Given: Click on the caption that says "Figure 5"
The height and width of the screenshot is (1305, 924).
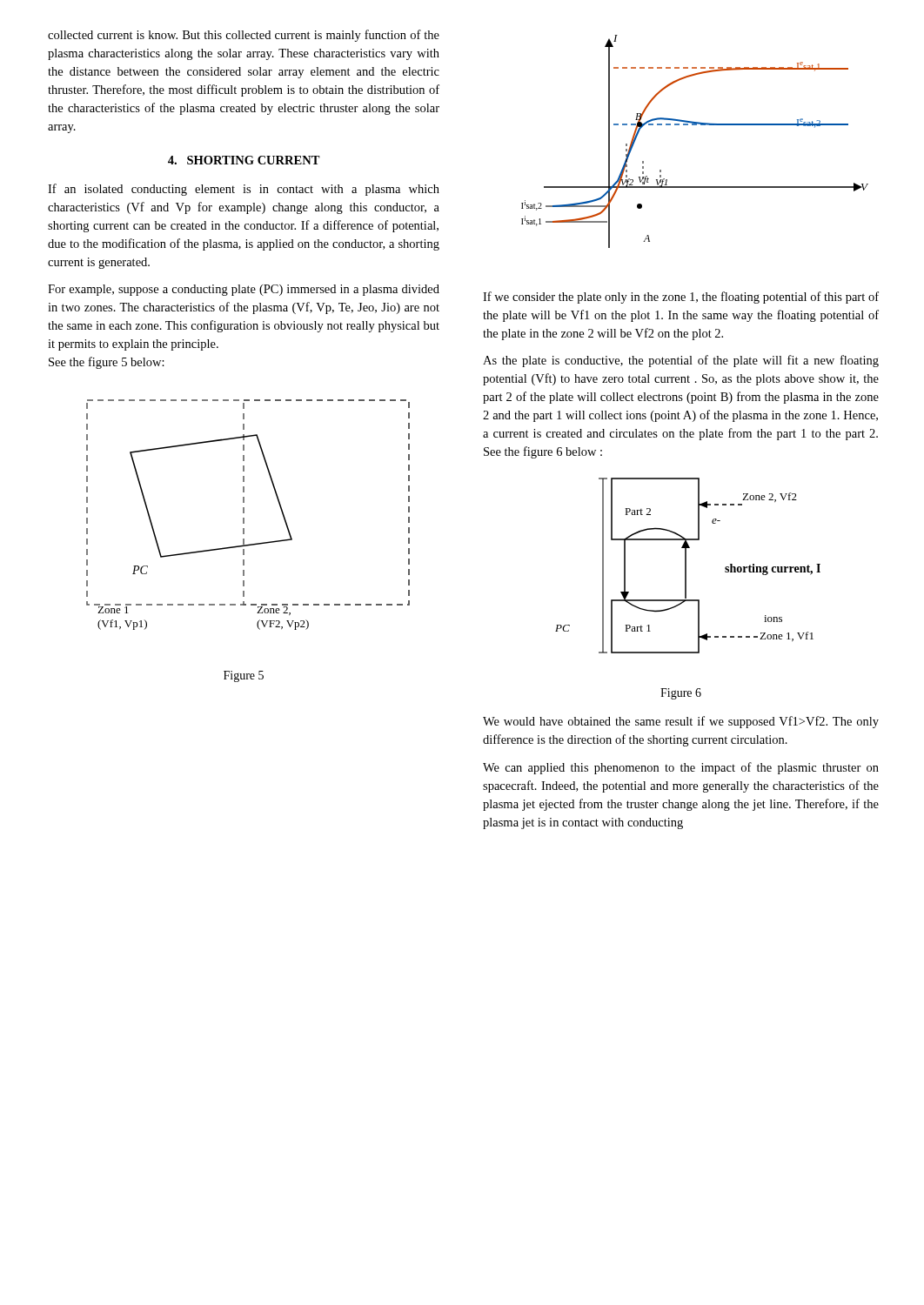Looking at the screenshot, I should click(x=244, y=676).
